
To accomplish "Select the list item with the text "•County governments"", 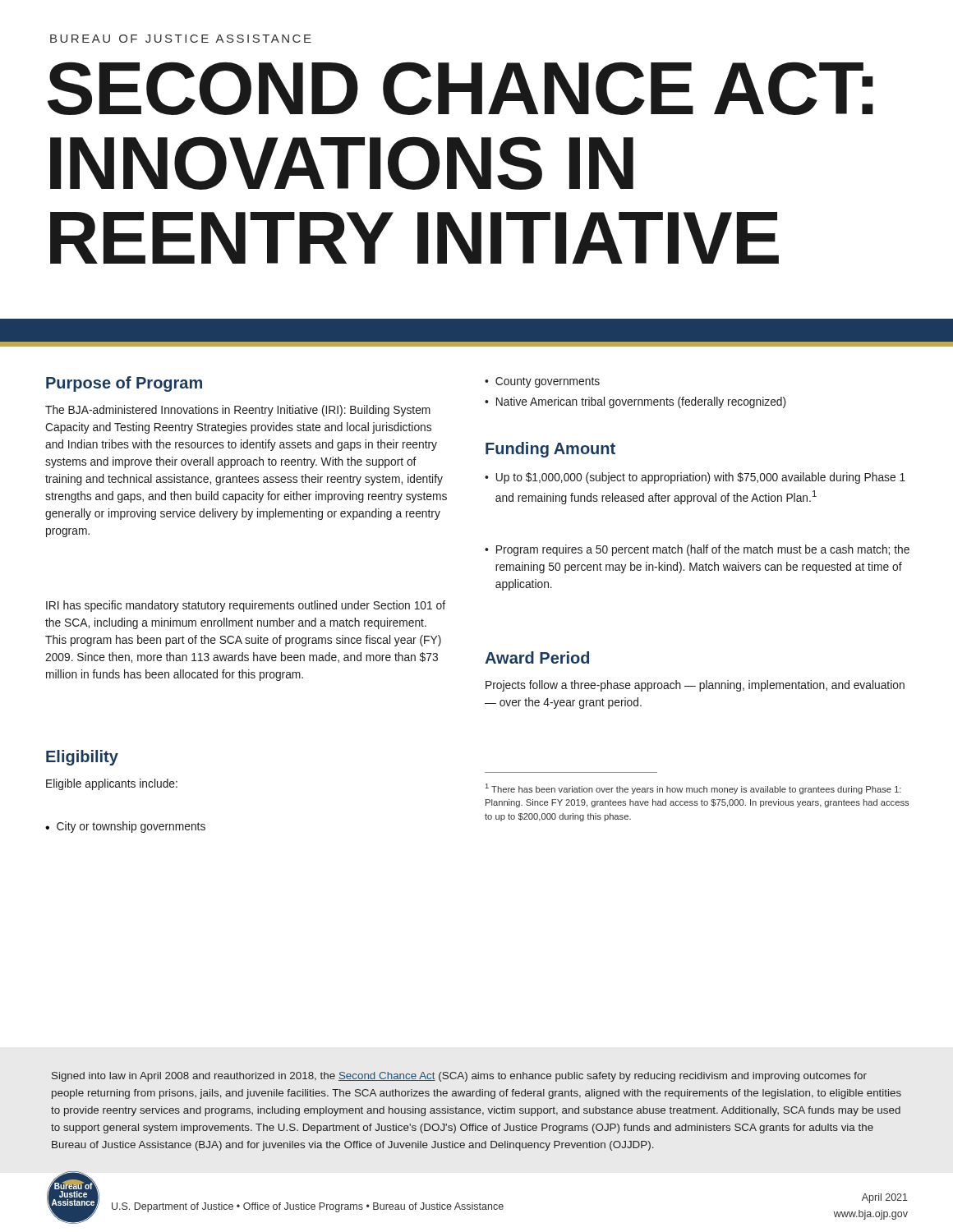I will point(542,382).
